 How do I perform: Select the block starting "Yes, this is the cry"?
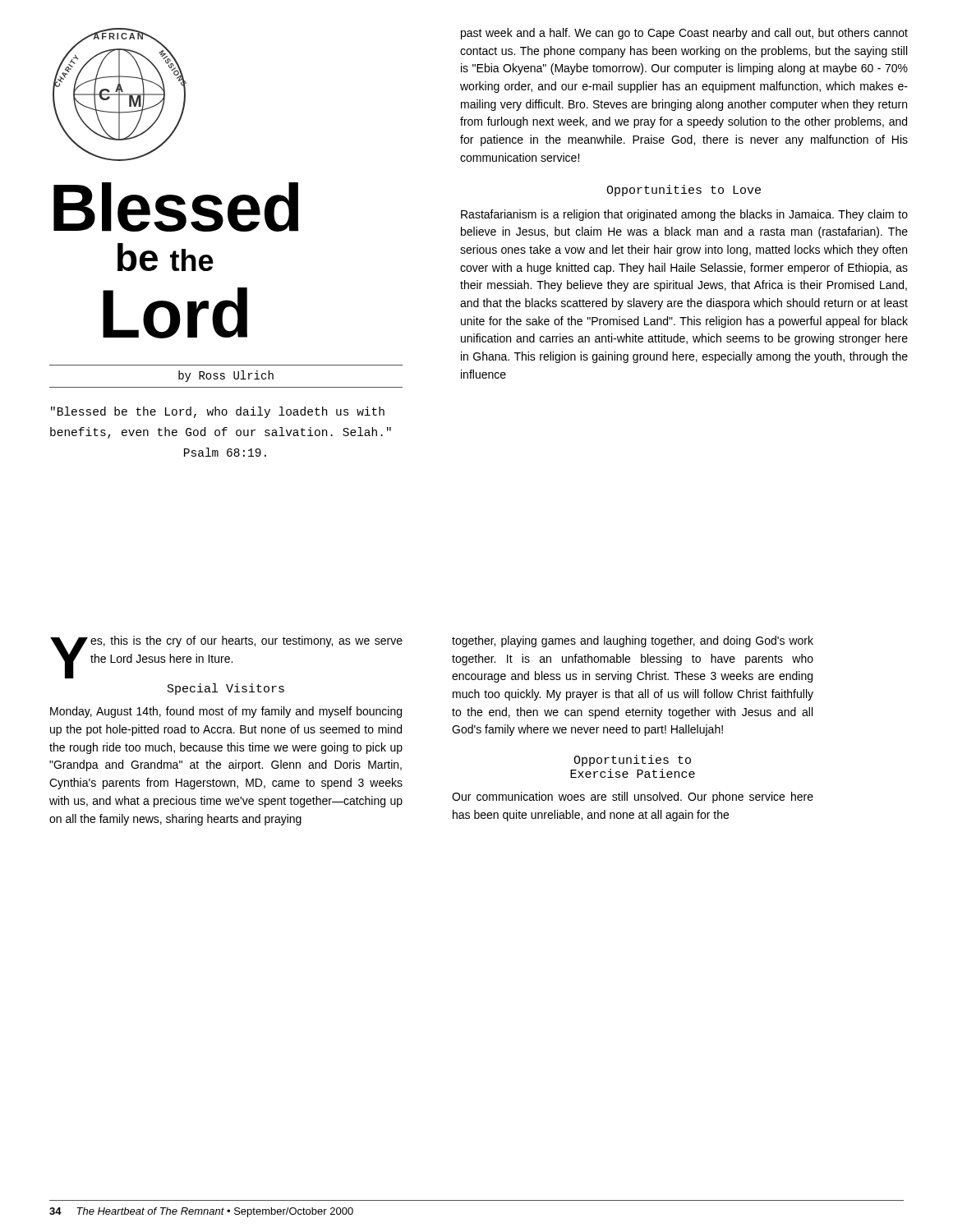pyautogui.click(x=226, y=650)
